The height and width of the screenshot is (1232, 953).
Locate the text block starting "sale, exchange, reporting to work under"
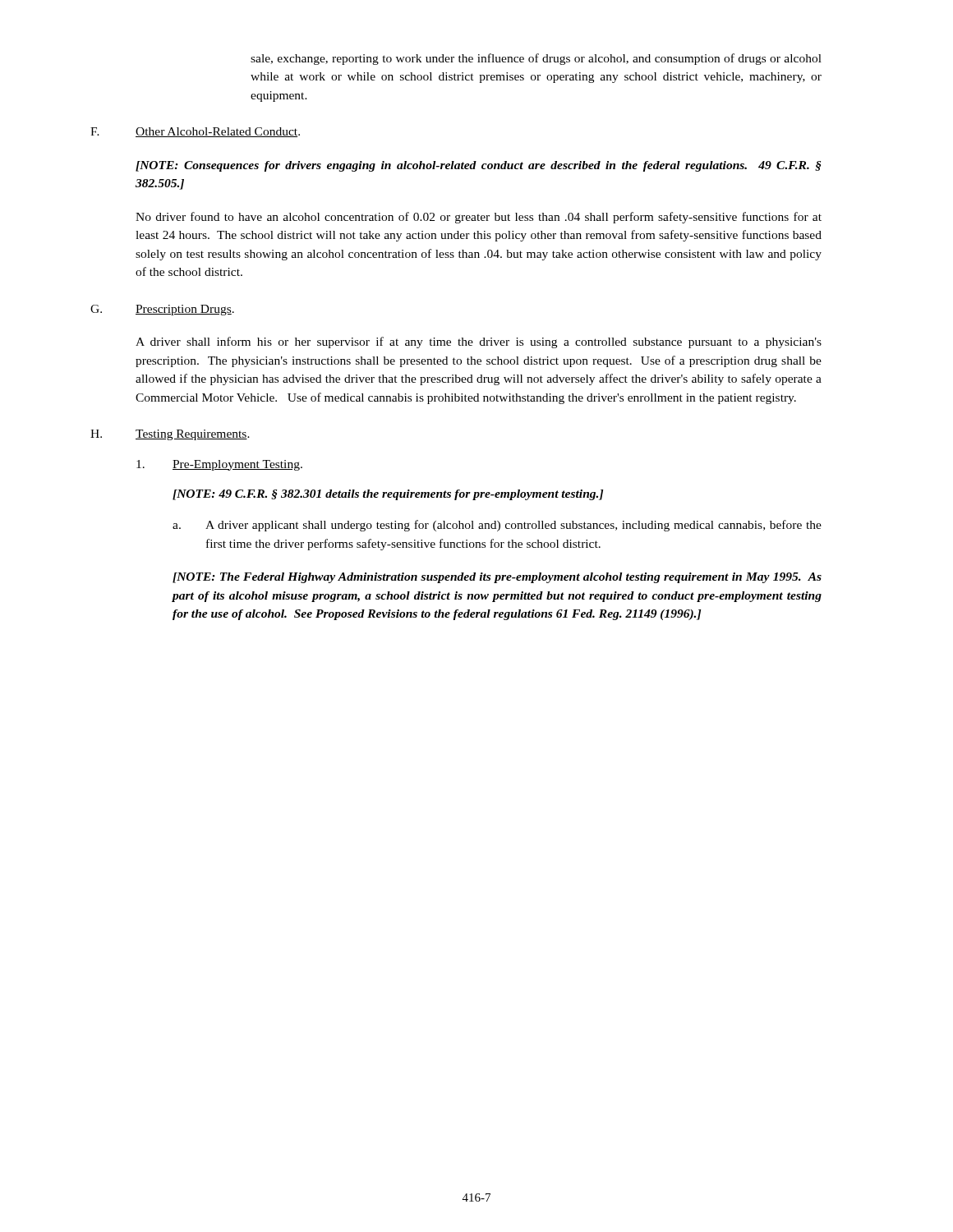tap(536, 77)
